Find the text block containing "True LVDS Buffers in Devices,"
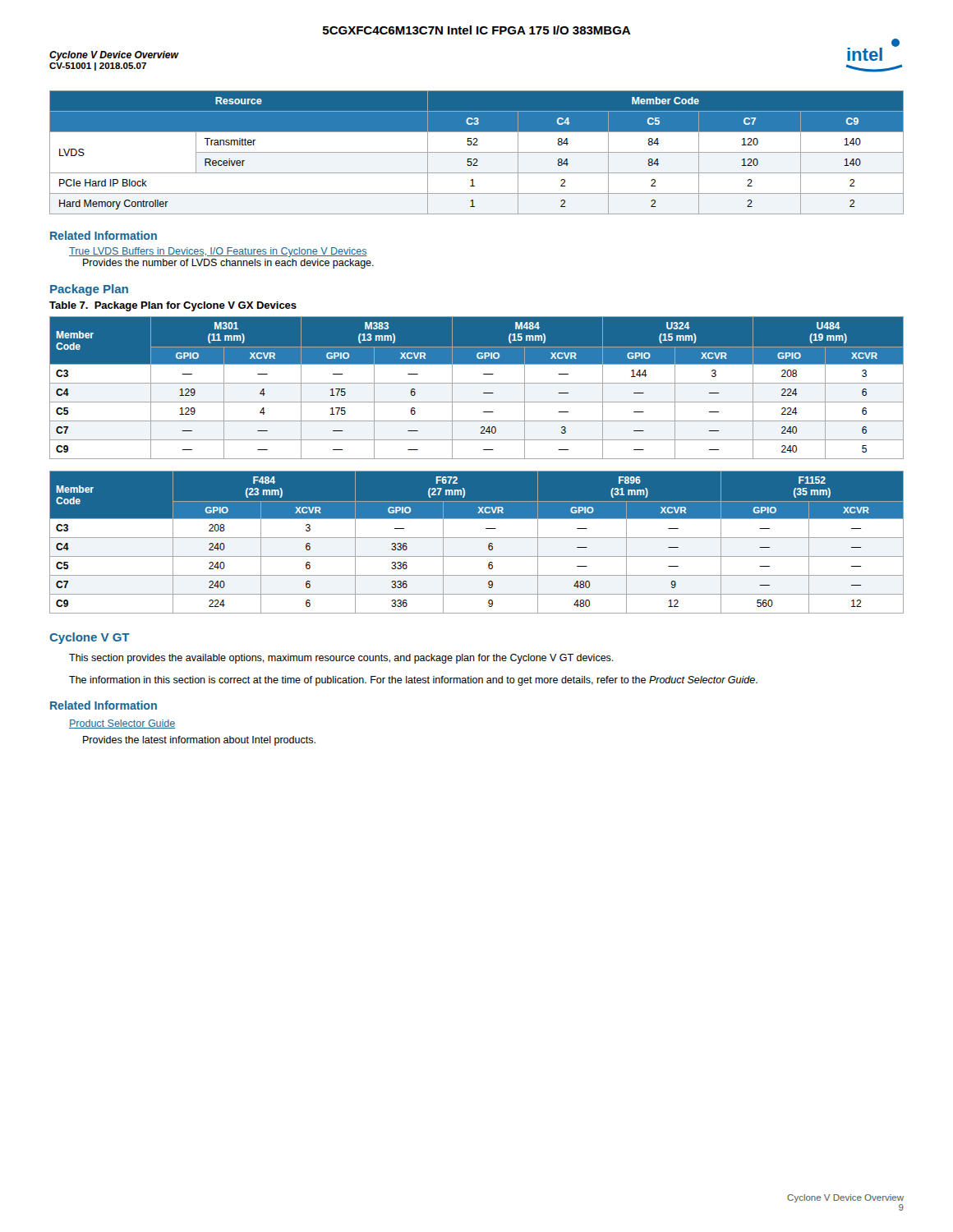This screenshot has height=1232, width=953. [222, 257]
